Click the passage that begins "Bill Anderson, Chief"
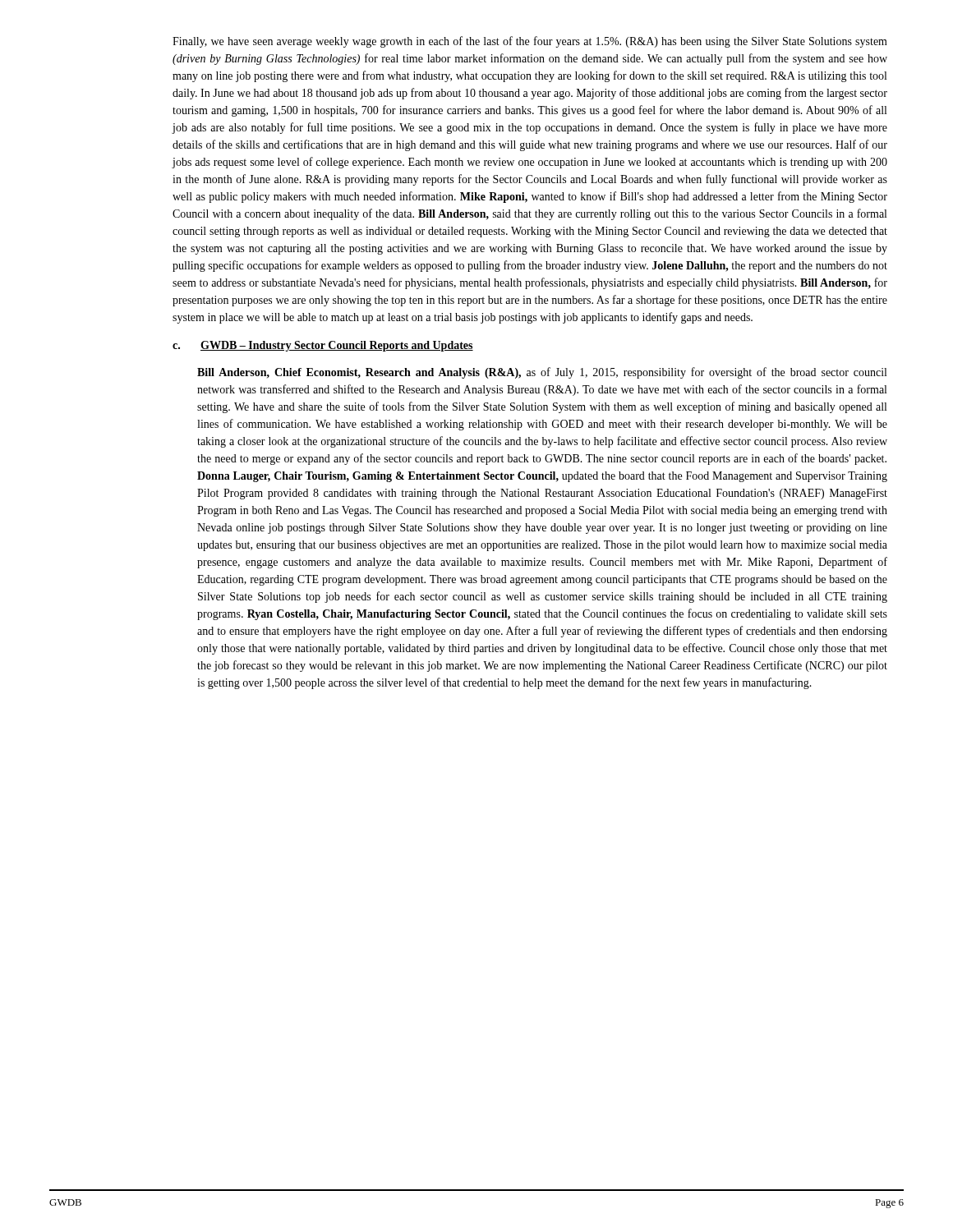Image resolution: width=953 pixels, height=1232 pixels. [542, 528]
